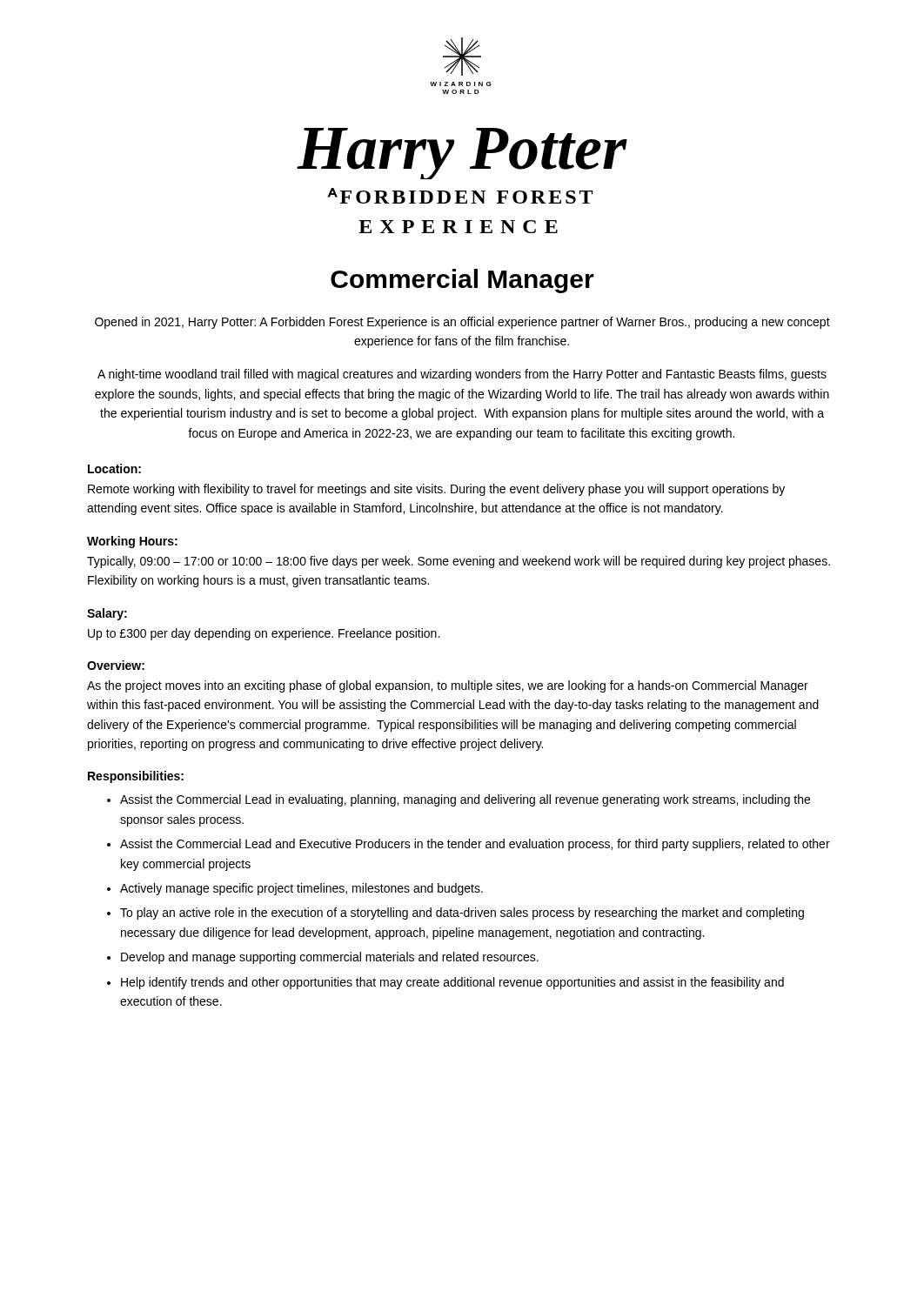This screenshot has width=924, height=1305.
Task: Click the passage that begins "Typically, 09:00 – 17:00 or 10:00 – 18:00"
Action: tap(461, 571)
